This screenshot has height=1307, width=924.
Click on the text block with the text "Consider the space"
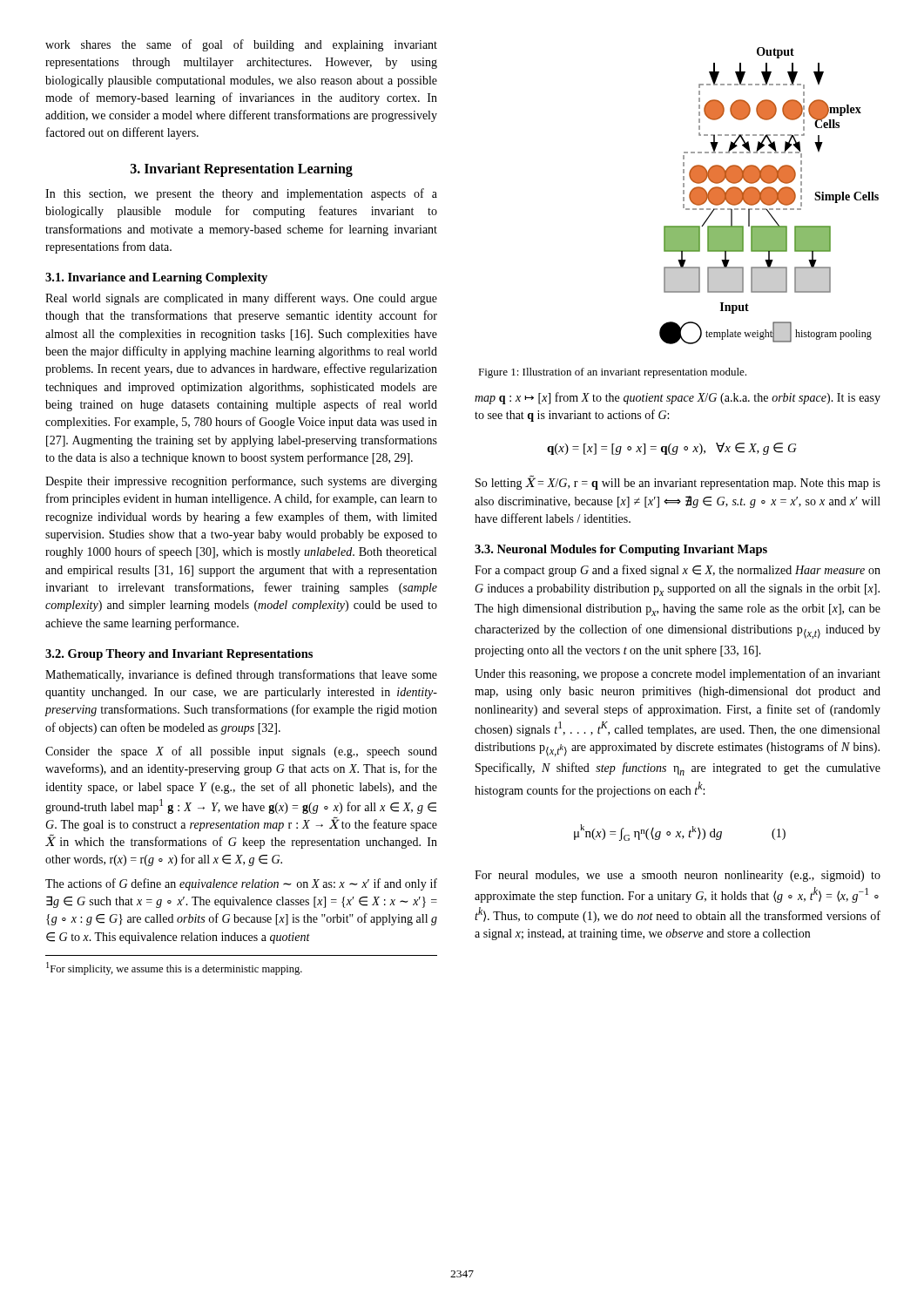coord(241,806)
